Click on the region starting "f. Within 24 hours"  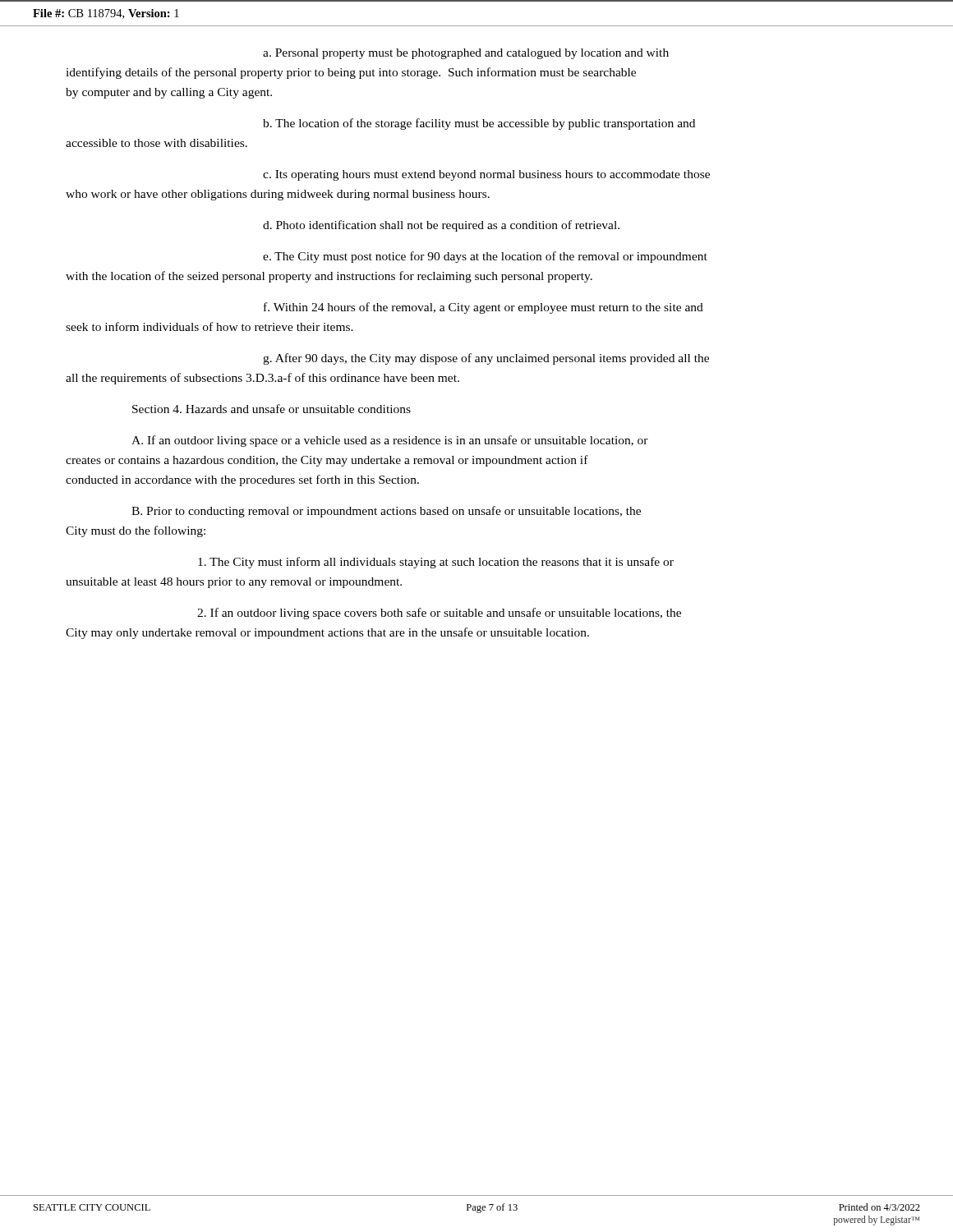click(476, 317)
